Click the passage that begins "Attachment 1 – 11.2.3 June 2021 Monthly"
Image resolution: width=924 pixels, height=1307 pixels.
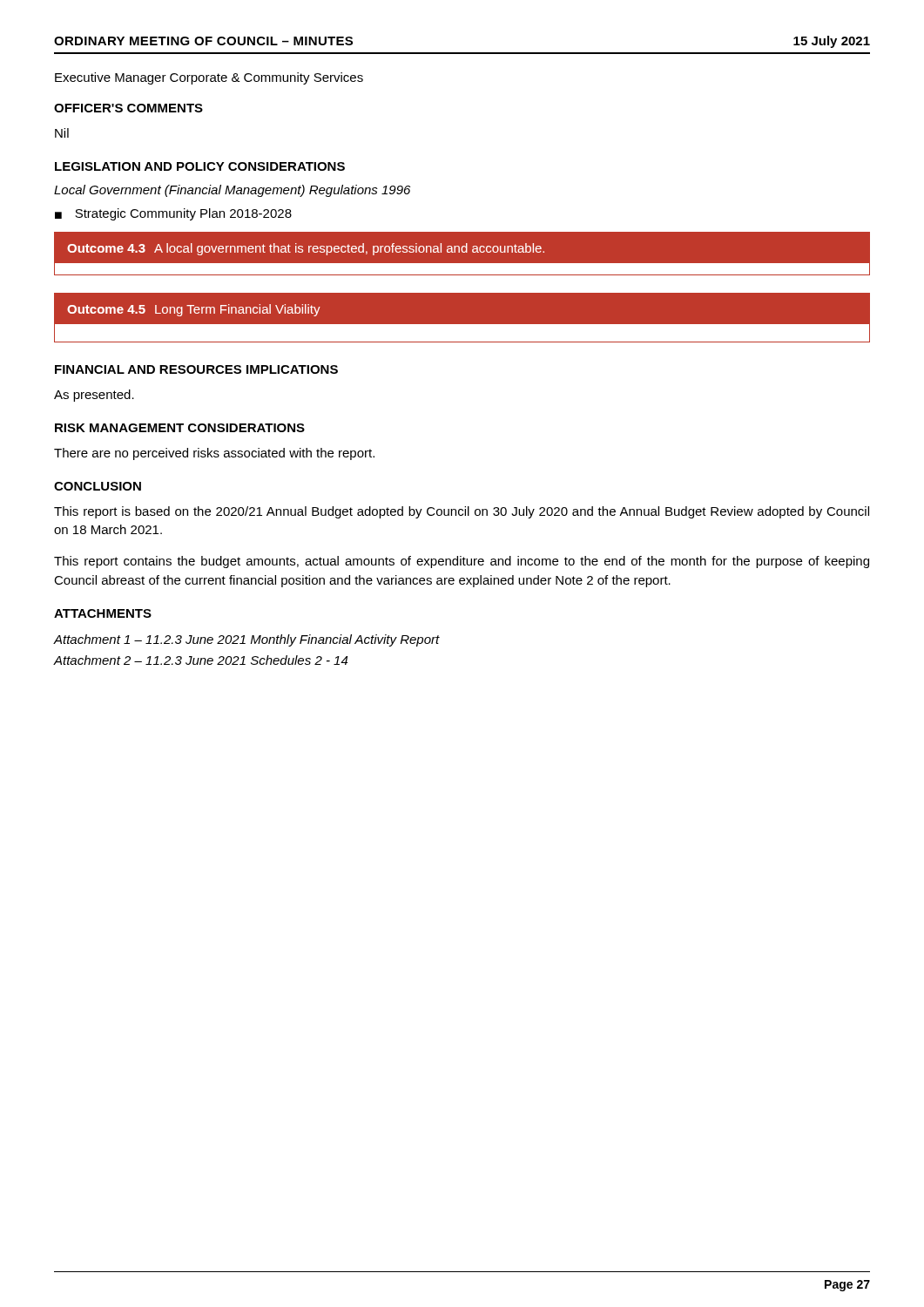(x=247, y=650)
